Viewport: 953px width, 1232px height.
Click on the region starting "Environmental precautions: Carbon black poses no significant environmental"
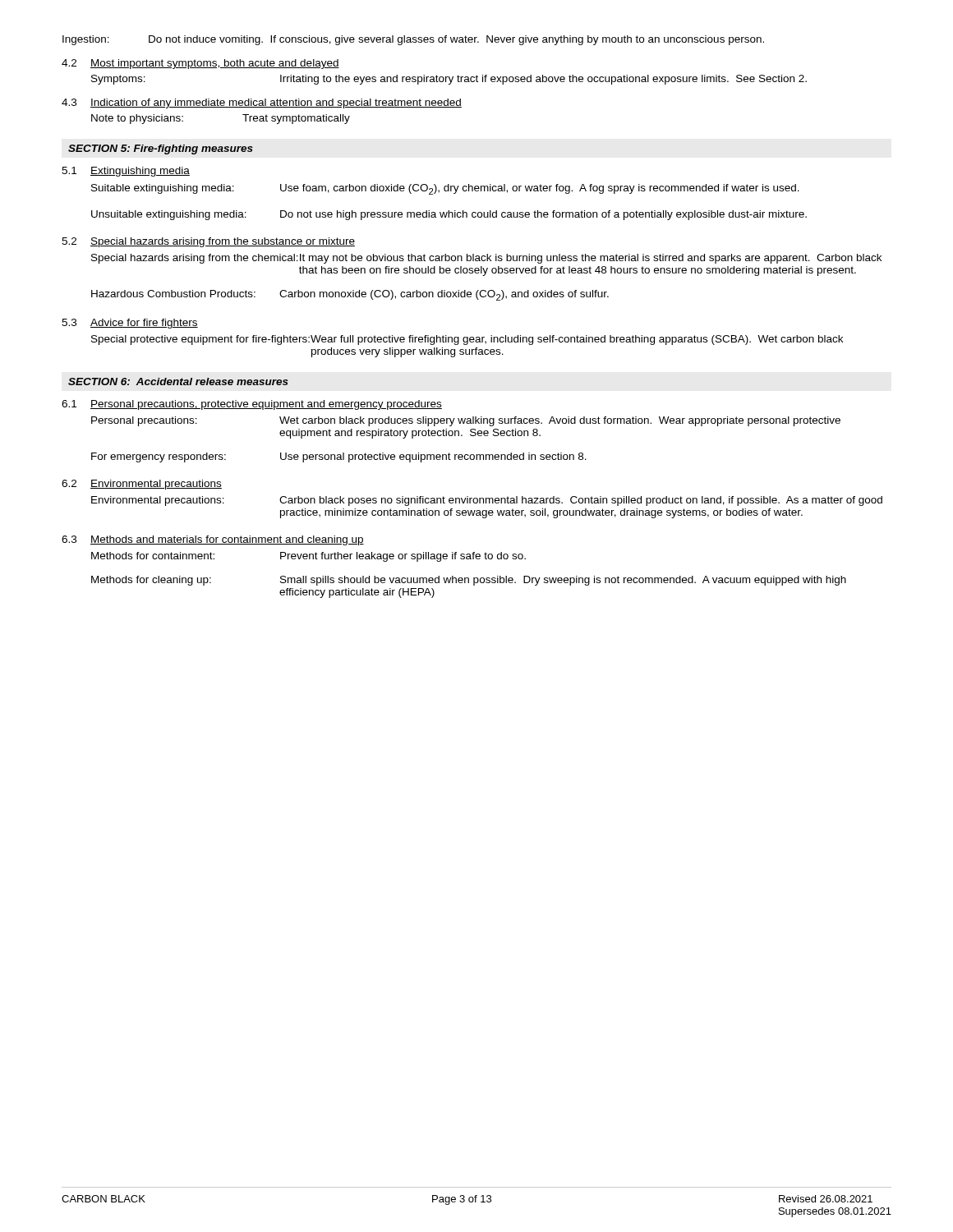pyautogui.click(x=491, y=506)
